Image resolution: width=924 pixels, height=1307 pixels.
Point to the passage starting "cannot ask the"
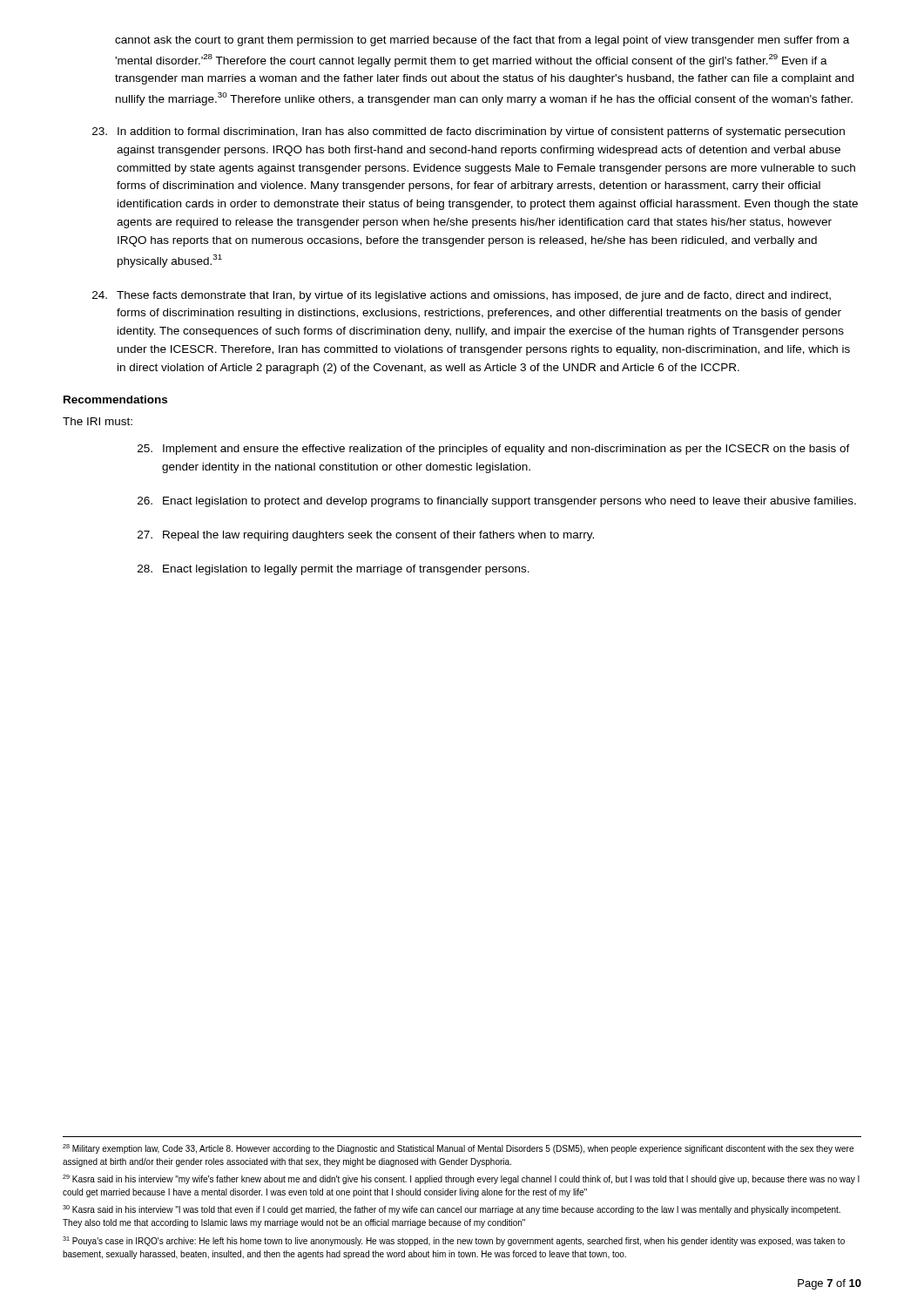click(x=485, y=69)
